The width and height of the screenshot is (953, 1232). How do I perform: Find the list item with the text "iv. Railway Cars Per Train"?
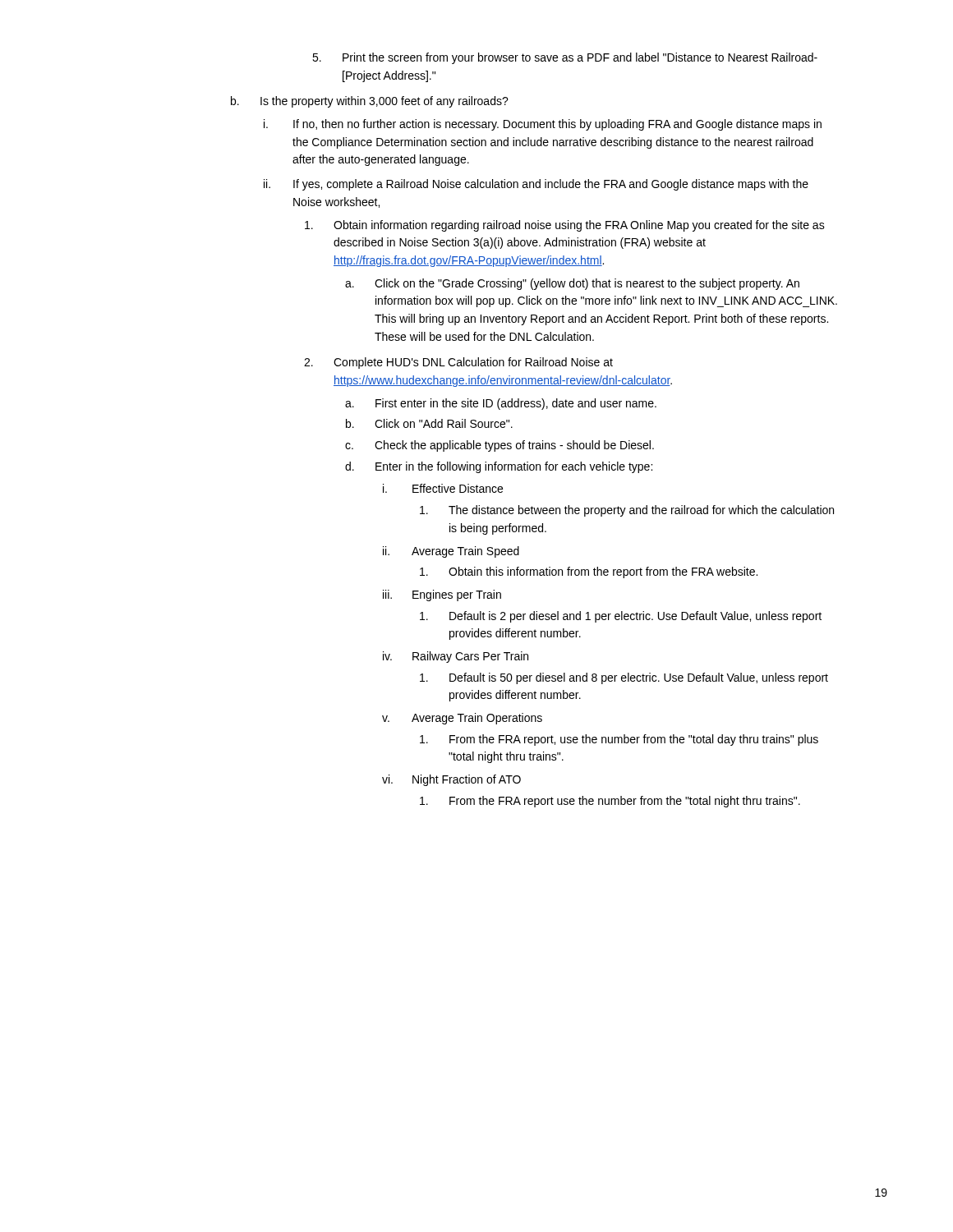pyautogui.click(x=456, y=657)
